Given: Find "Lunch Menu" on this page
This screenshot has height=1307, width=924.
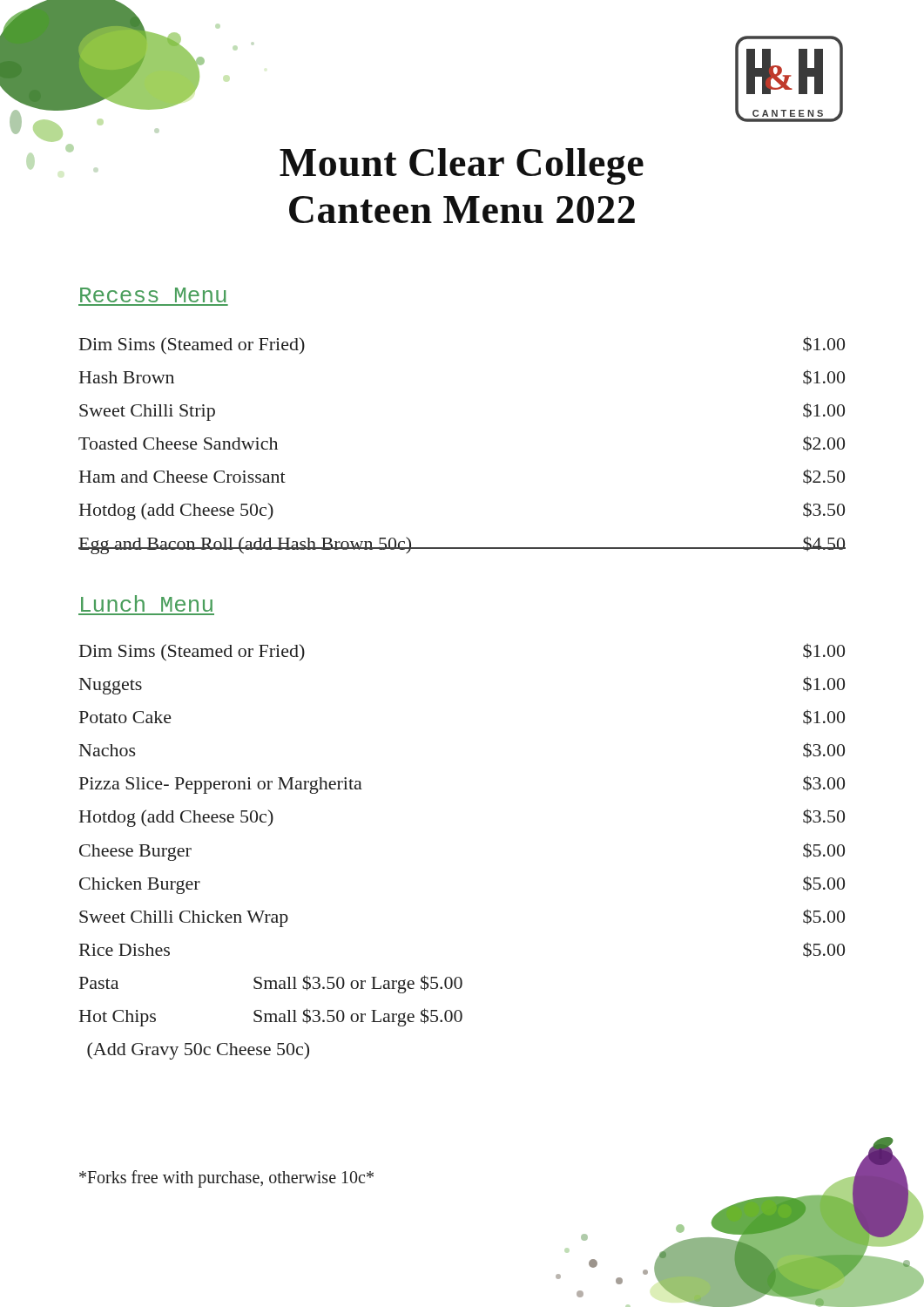Looking at the screenshot, I should 146,606.
